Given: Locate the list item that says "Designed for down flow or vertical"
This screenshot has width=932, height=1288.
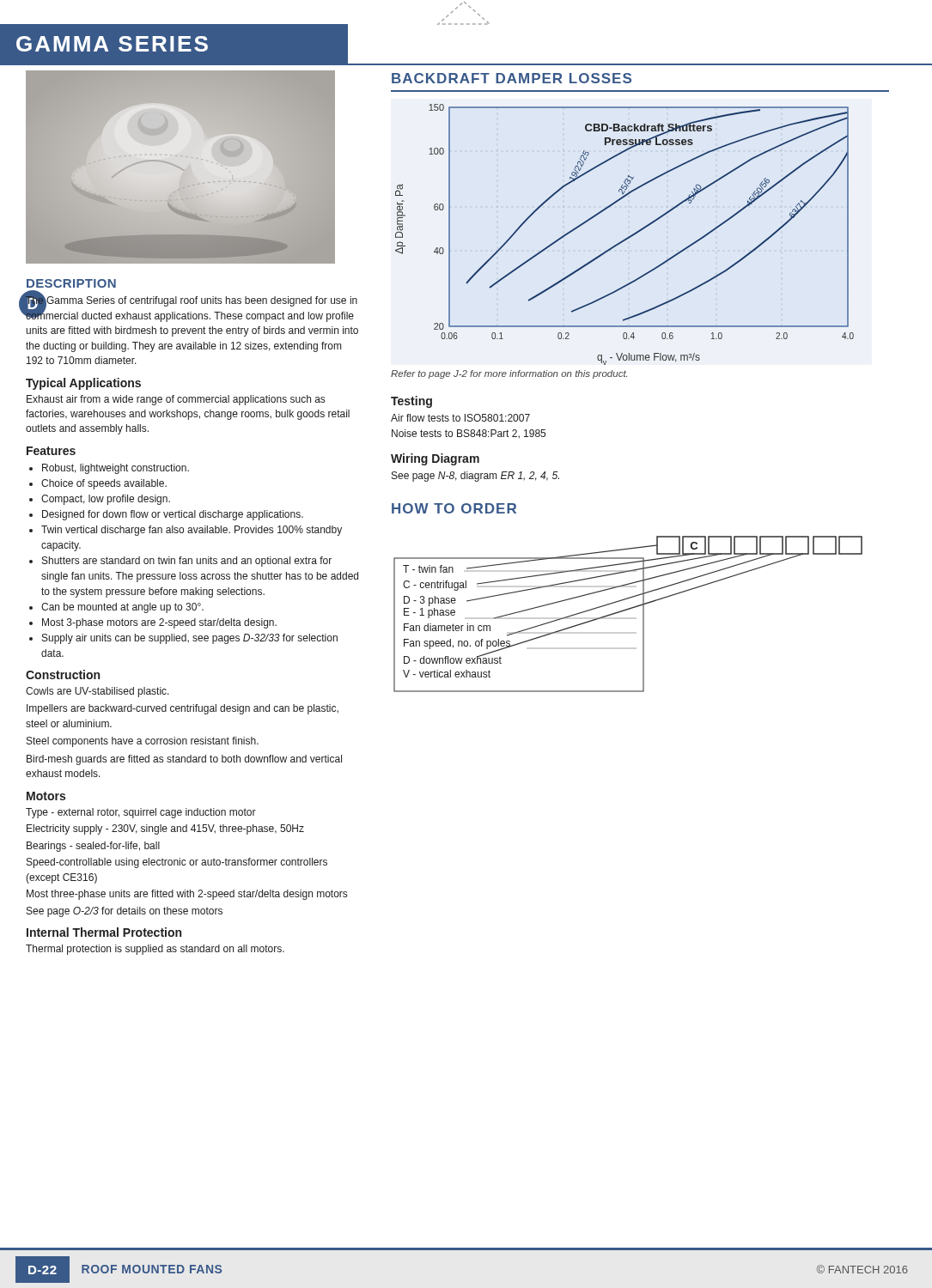Looking at the screenshot, I should 172,514.
